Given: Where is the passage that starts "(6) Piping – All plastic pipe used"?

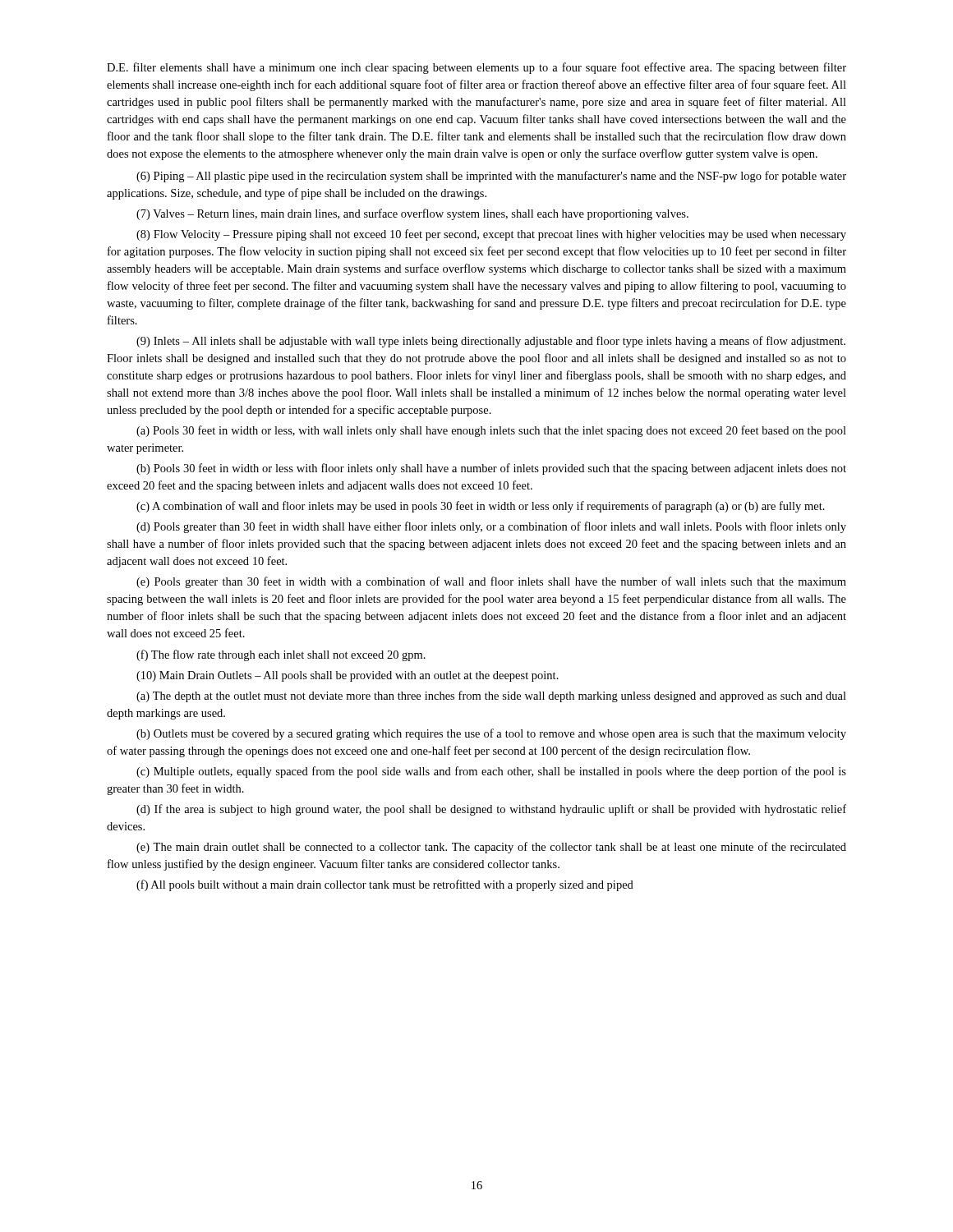Looking at the screenshot, I should [x=476, y=184].
